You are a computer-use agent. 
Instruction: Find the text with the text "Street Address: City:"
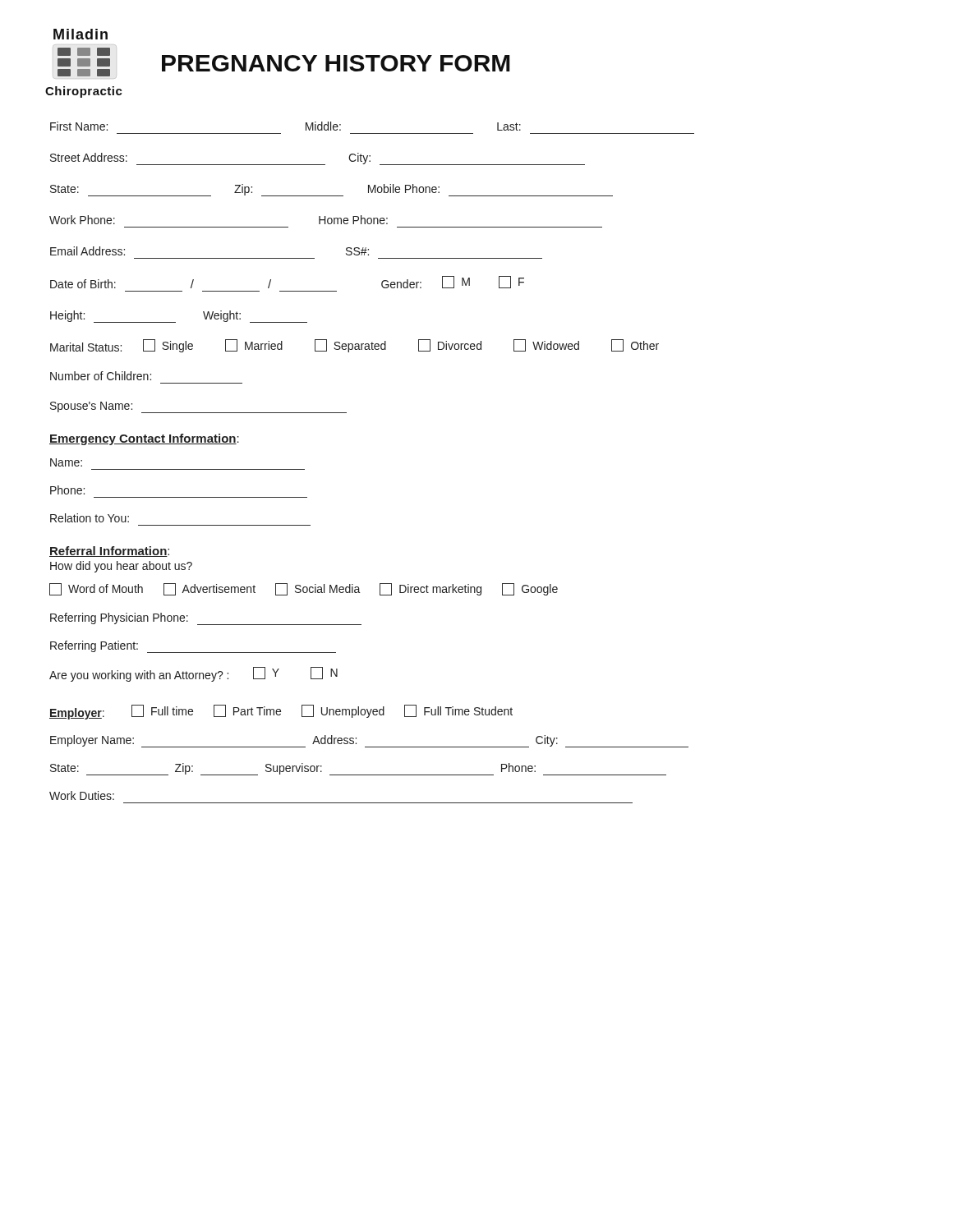point(317,158)
